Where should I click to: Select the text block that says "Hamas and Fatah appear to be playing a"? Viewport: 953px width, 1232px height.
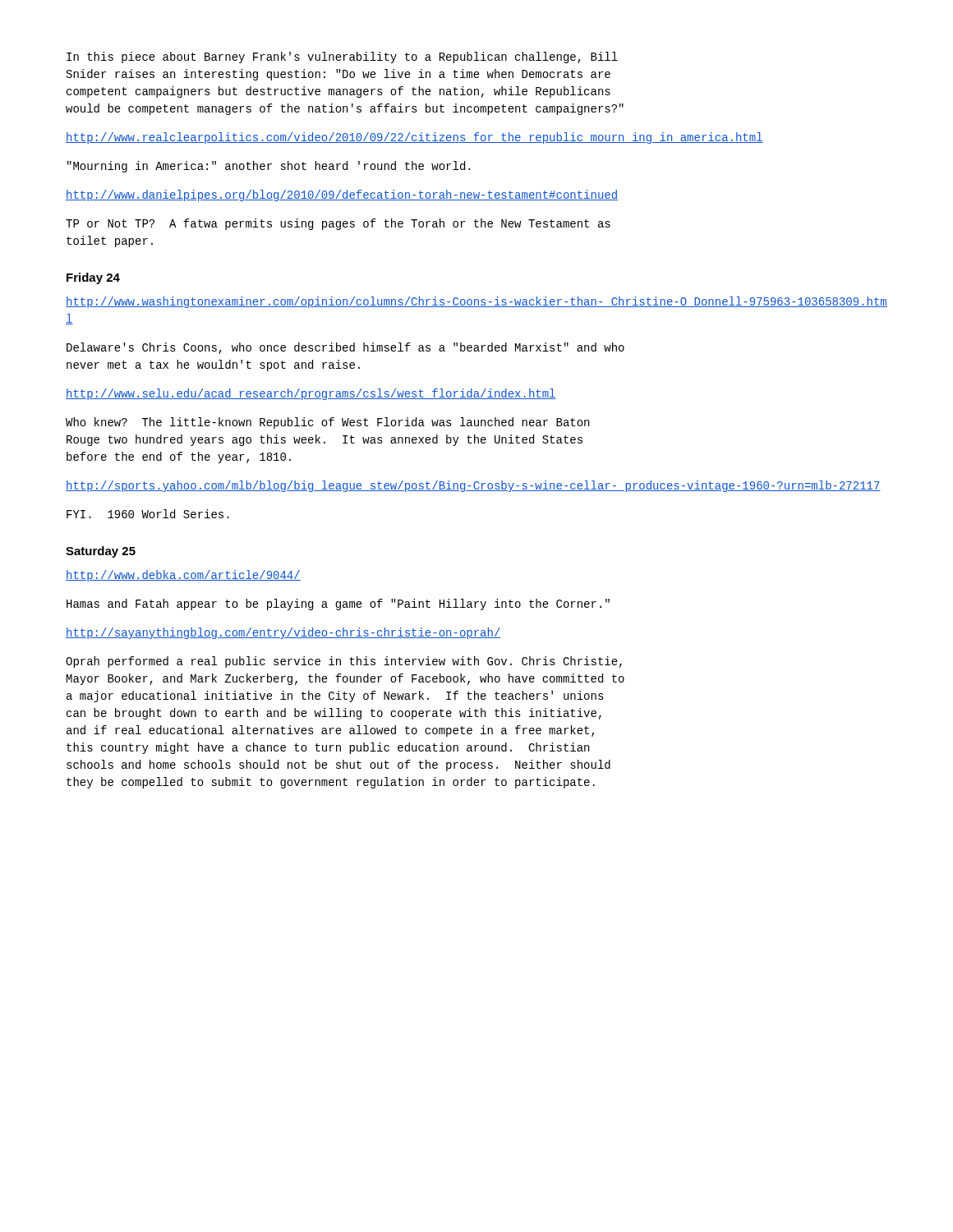[x=338, y=604]
